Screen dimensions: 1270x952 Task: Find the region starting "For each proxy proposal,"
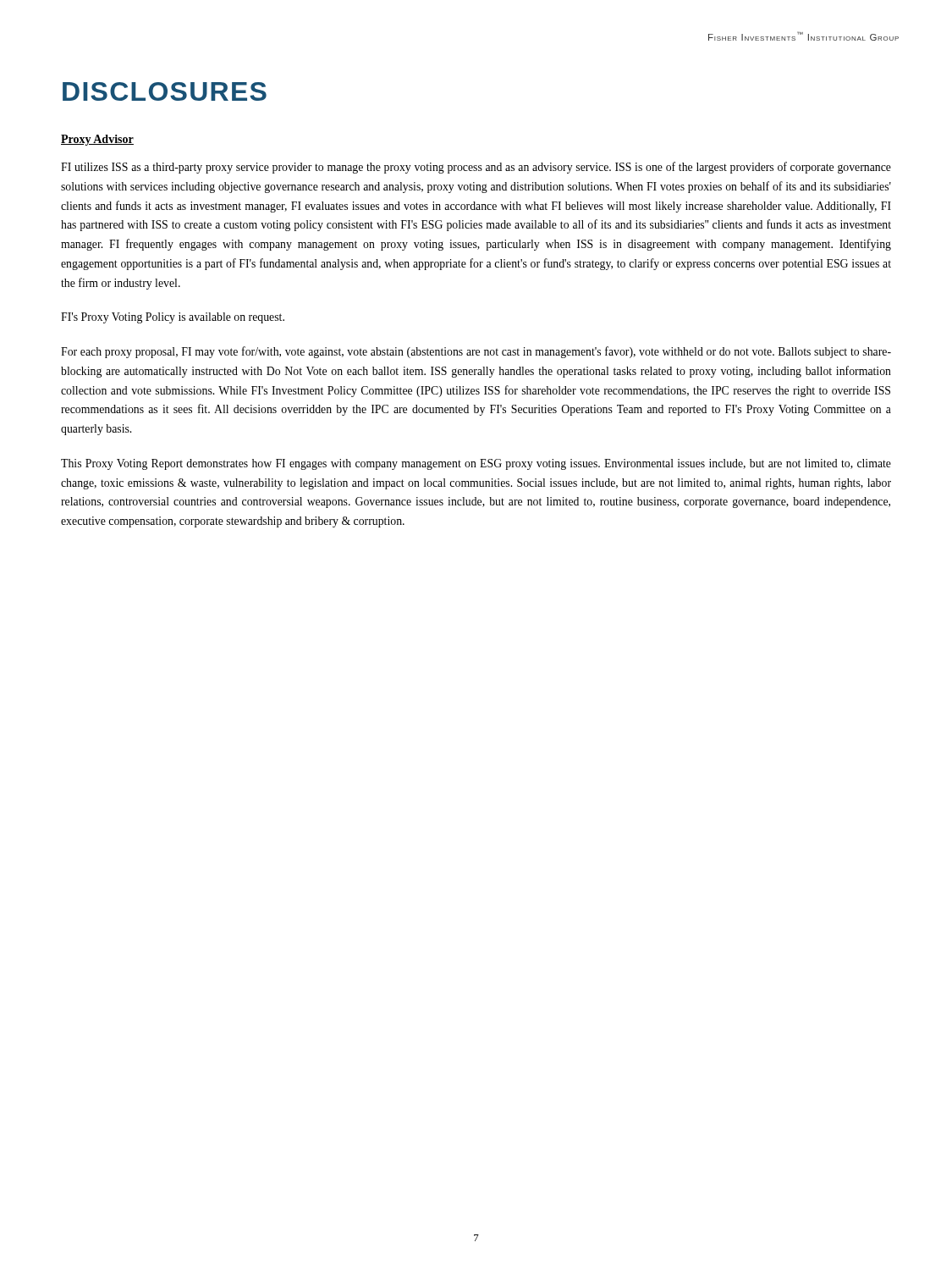coord(476,390)
